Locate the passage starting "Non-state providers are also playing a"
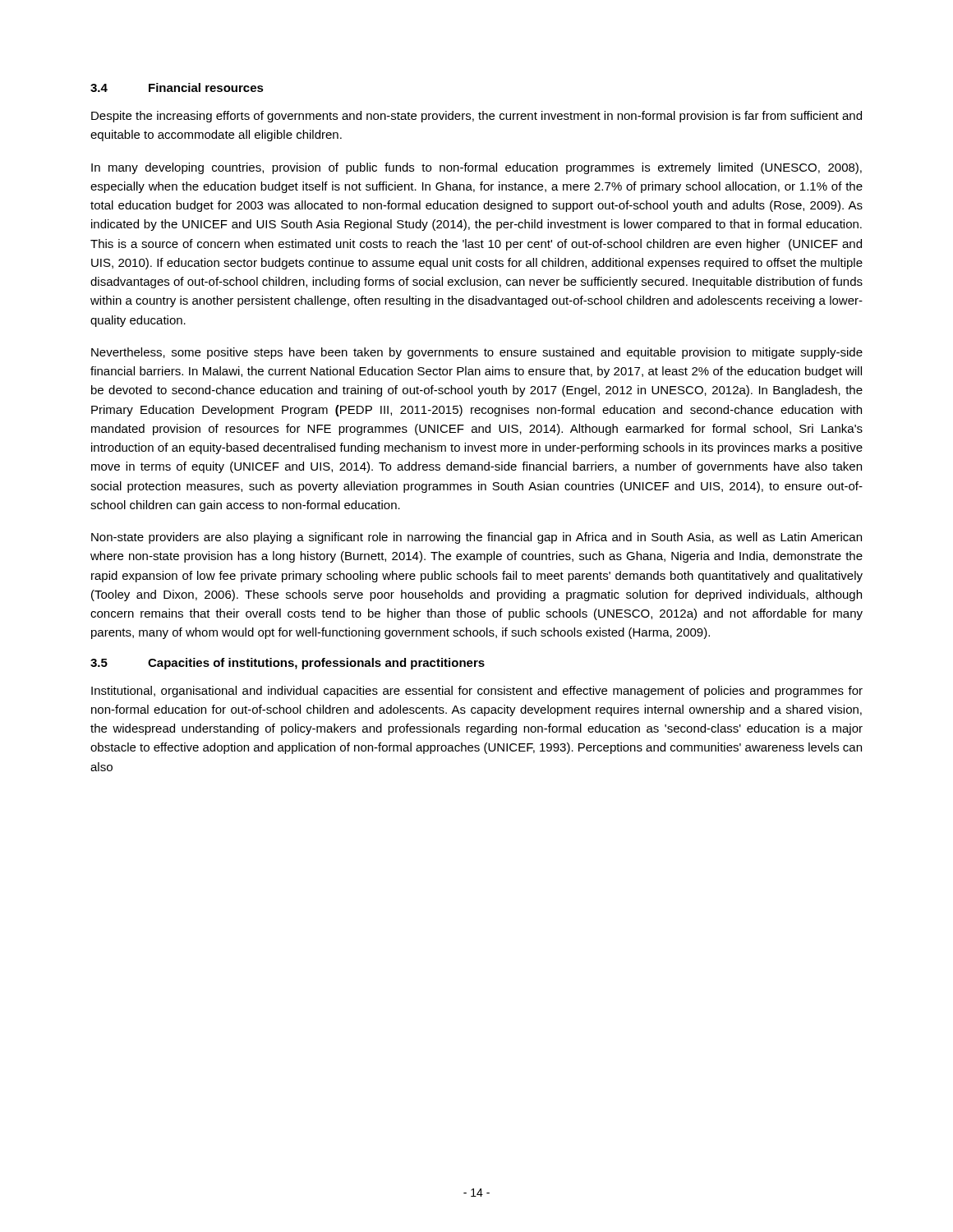 pos(476,584)
